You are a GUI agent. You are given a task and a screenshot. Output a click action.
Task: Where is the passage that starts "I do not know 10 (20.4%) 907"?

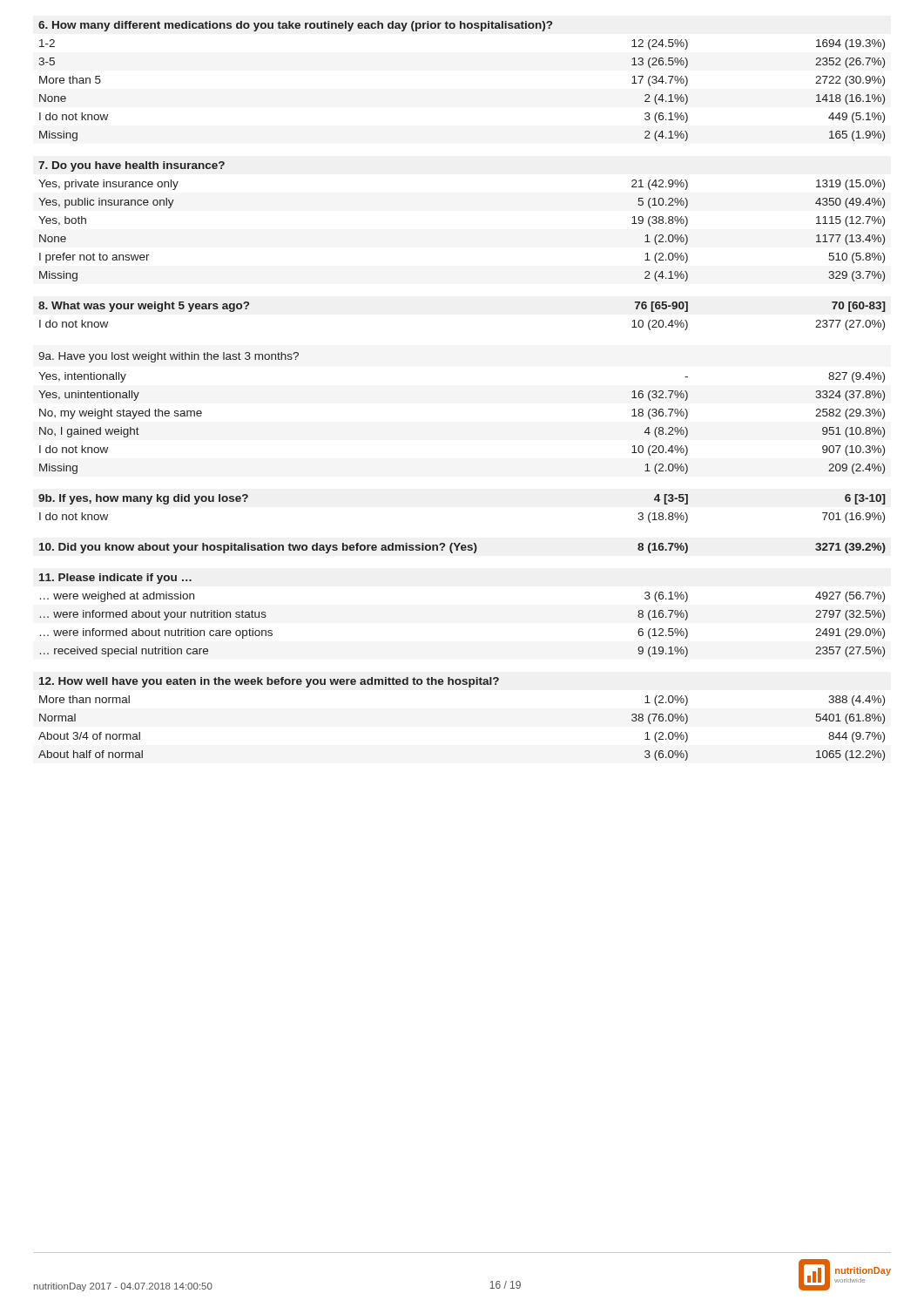coord(73,450)
